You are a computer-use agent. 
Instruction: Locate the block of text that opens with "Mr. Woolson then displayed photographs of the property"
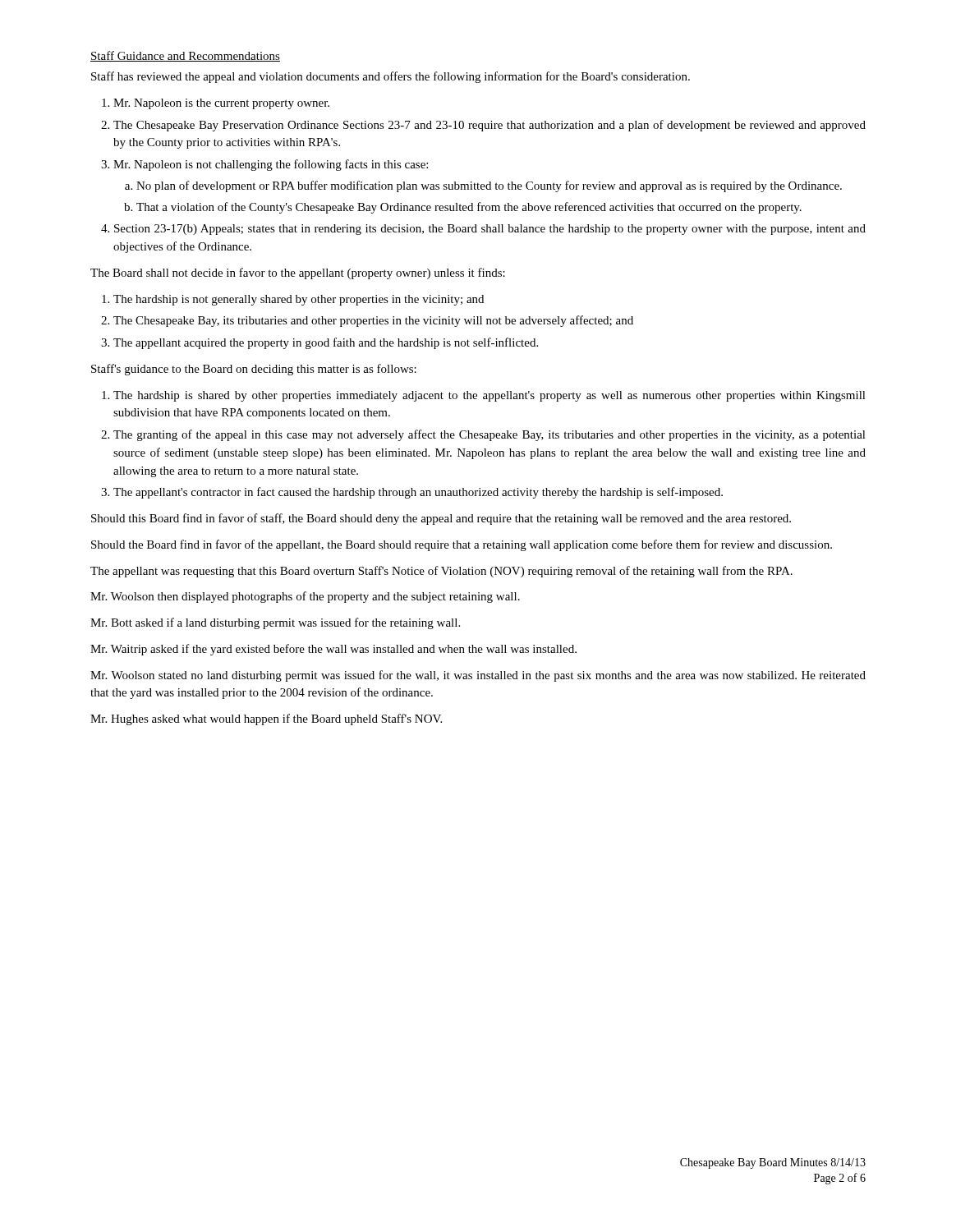coord(478,597)
